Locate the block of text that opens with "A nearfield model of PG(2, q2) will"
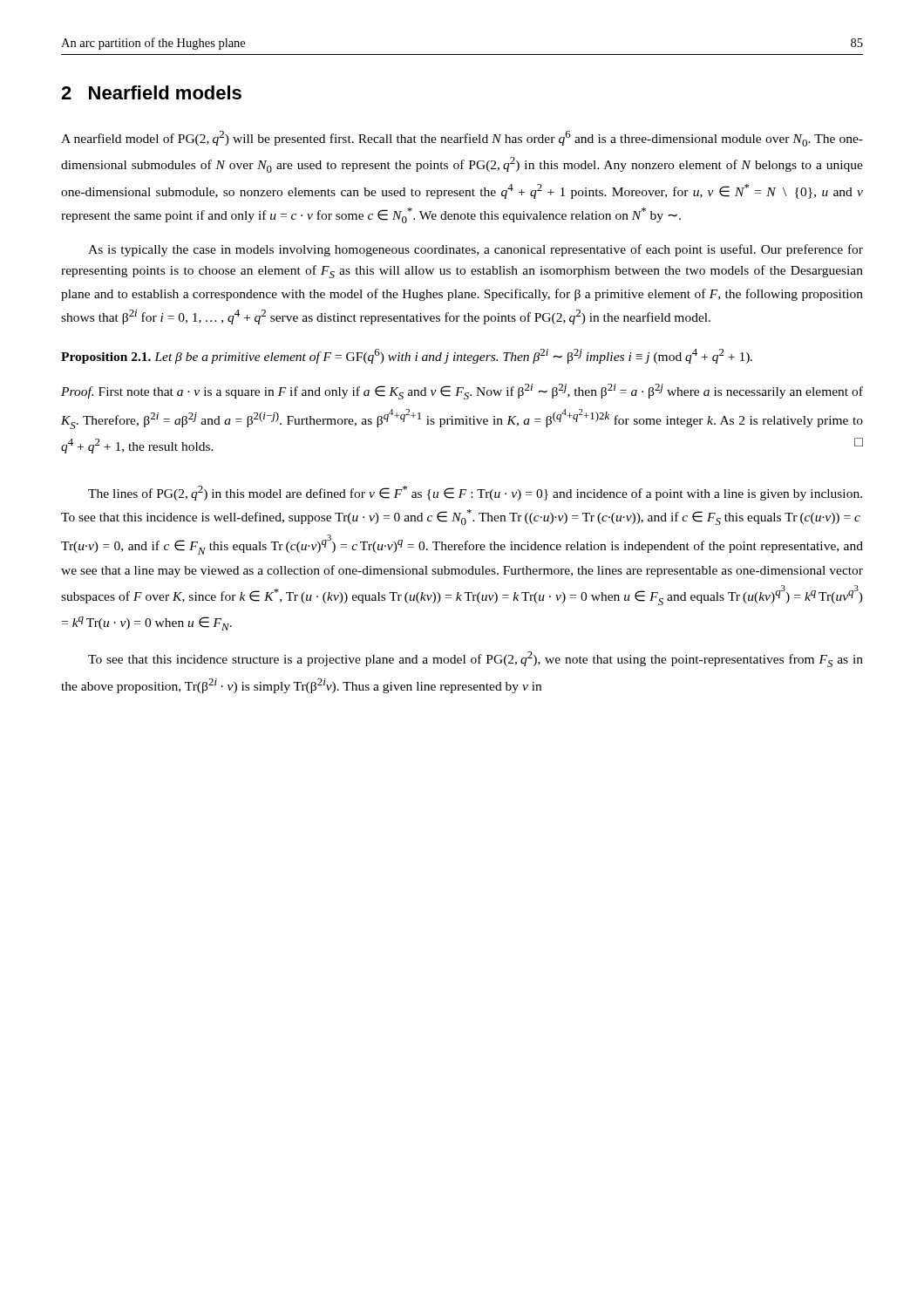924x1308 pixels. 462,177
